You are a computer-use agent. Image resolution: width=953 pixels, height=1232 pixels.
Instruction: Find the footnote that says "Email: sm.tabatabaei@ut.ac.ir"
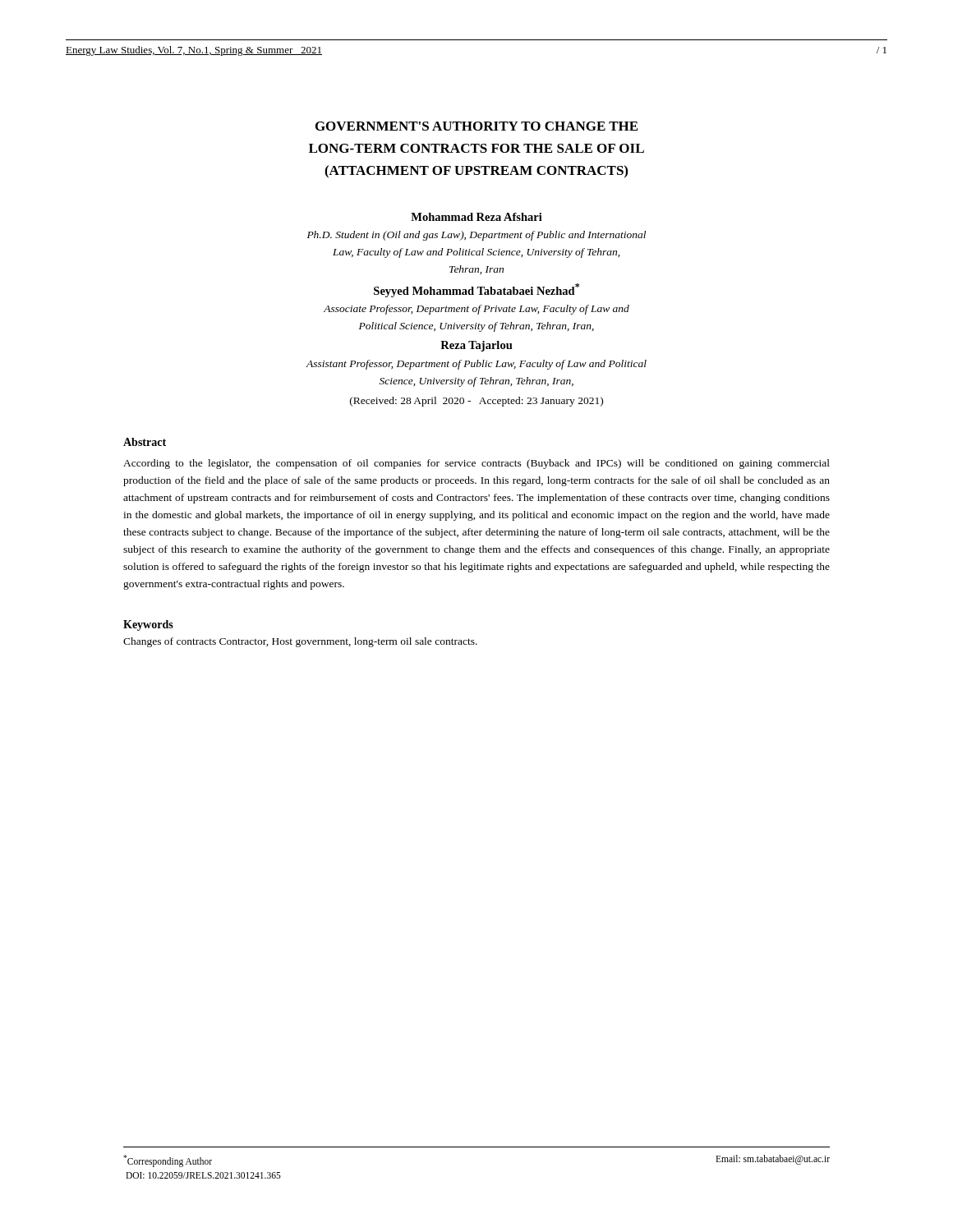coord(773,1159)
